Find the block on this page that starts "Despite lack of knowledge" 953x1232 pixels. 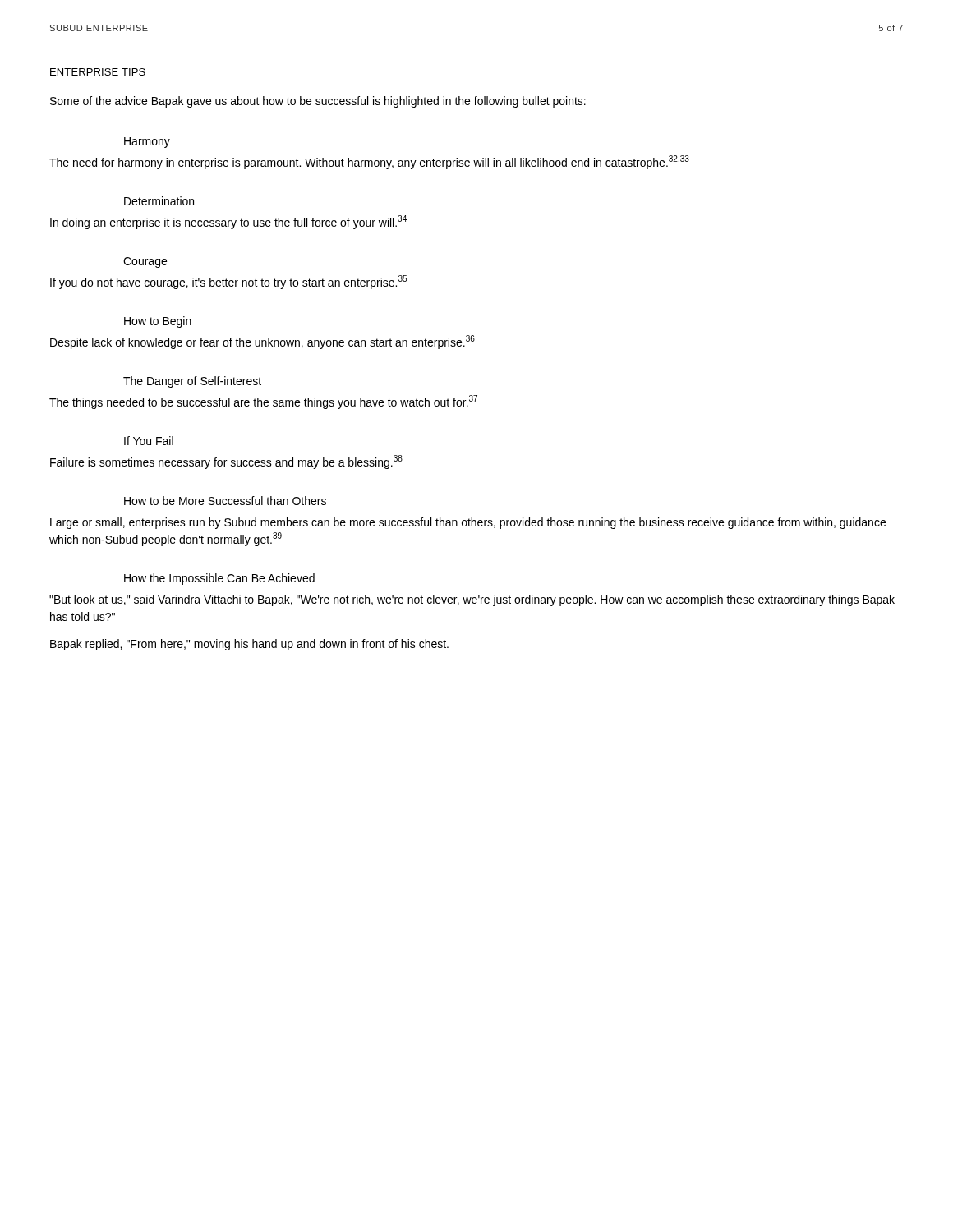tap(262, 342)
